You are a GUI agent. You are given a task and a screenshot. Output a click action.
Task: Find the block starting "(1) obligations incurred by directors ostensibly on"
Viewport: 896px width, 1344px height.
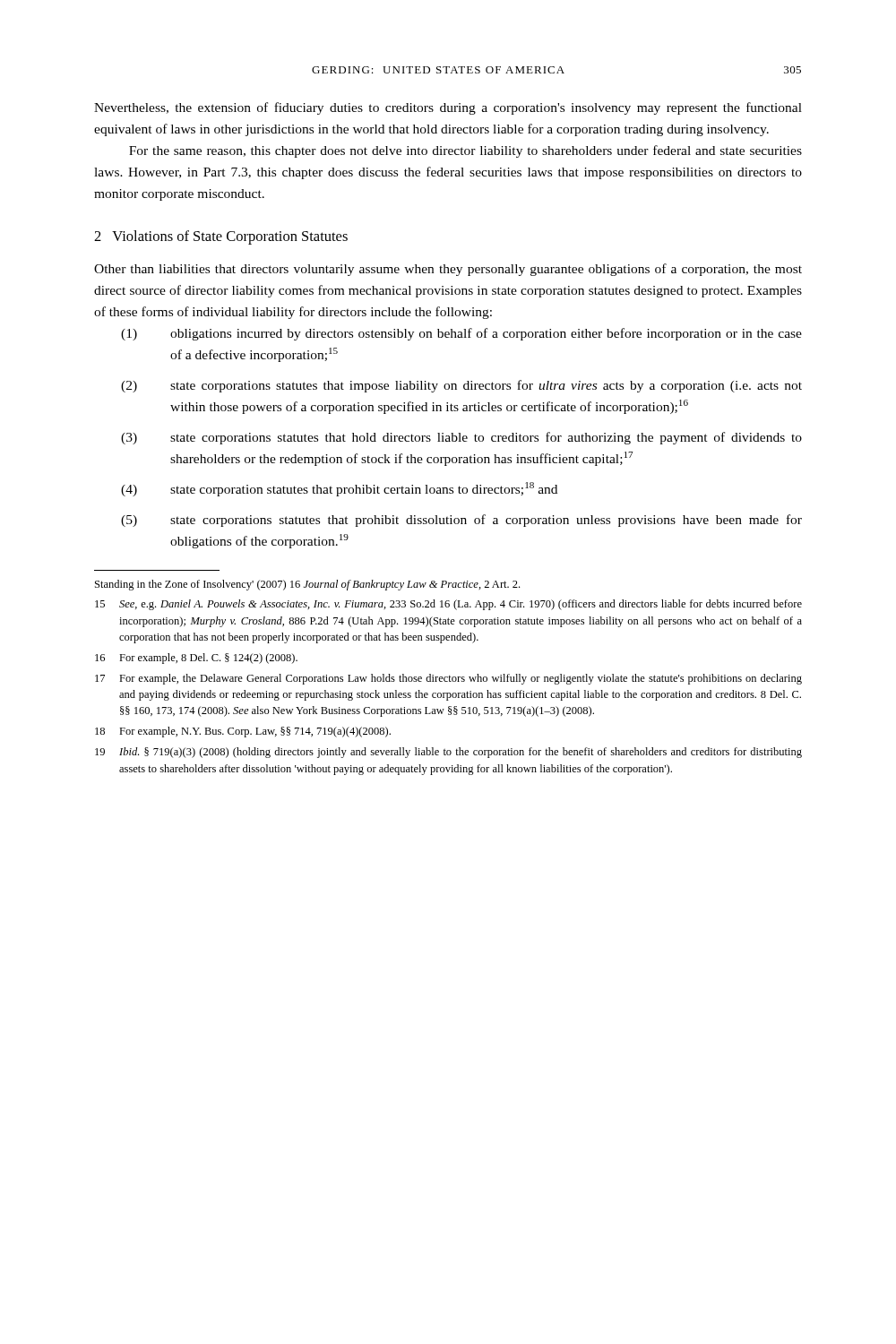point(448,344)
